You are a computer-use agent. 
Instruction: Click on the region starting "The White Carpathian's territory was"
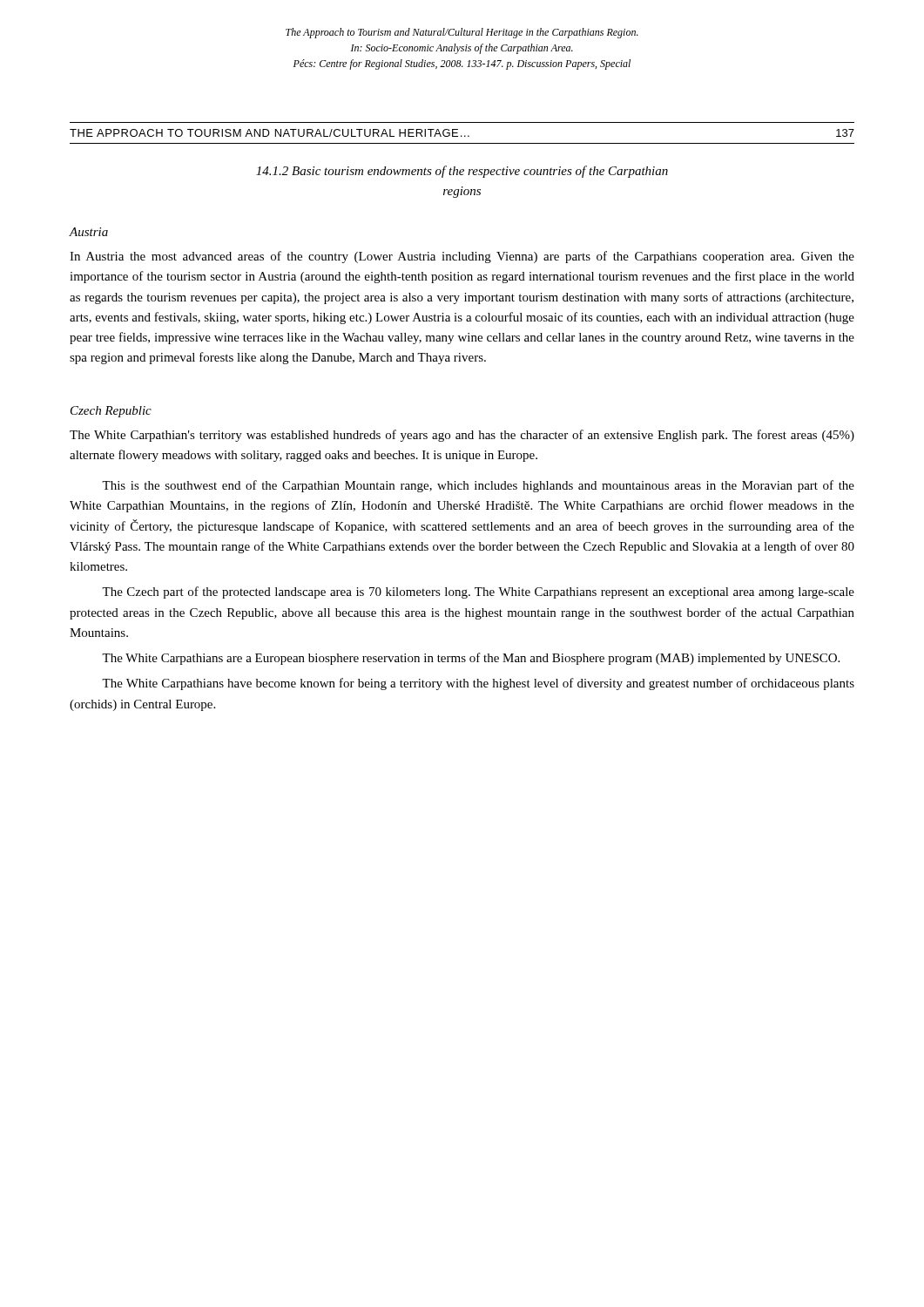click(x=462, y=445)
